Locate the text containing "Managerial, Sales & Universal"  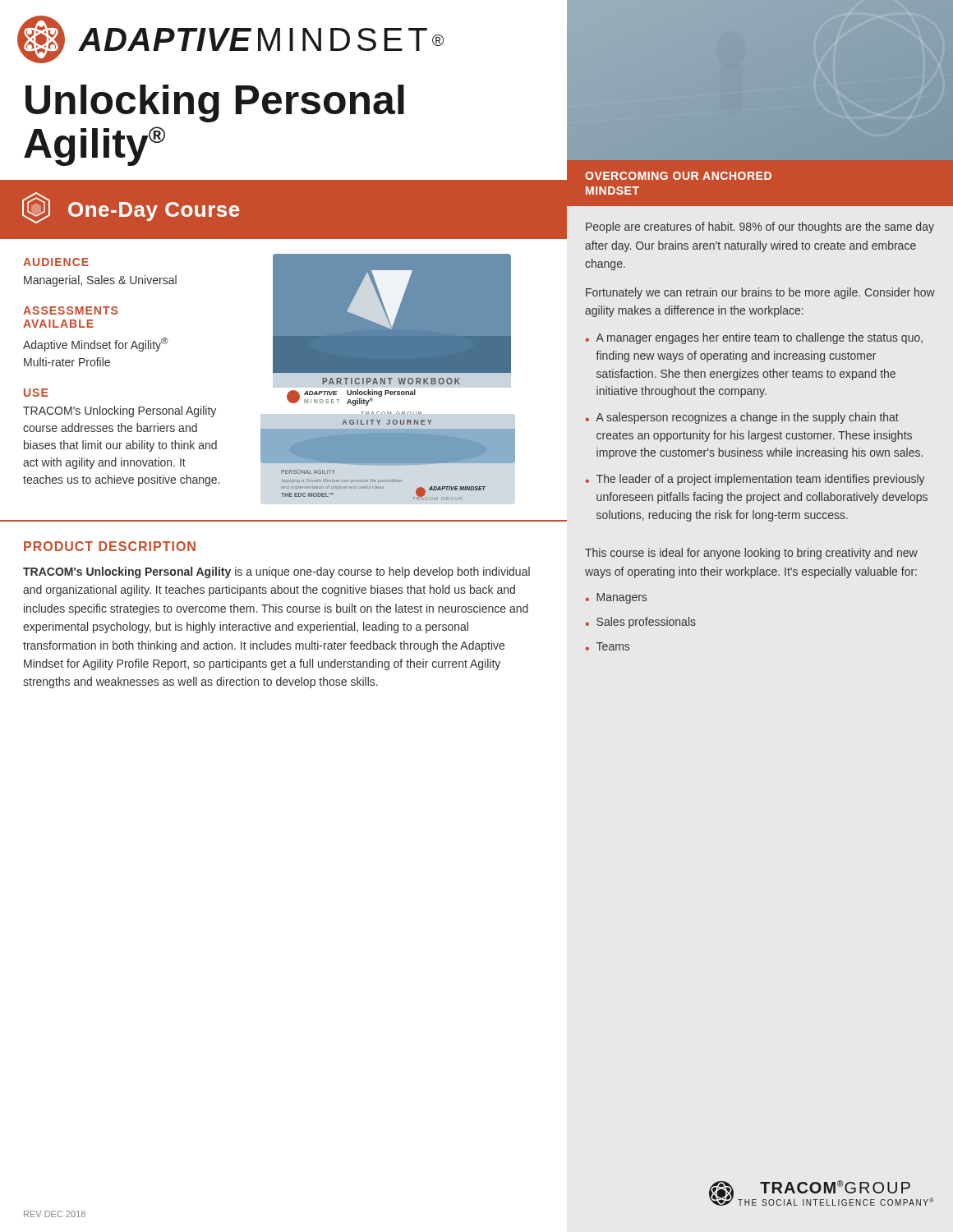[100, 280]
